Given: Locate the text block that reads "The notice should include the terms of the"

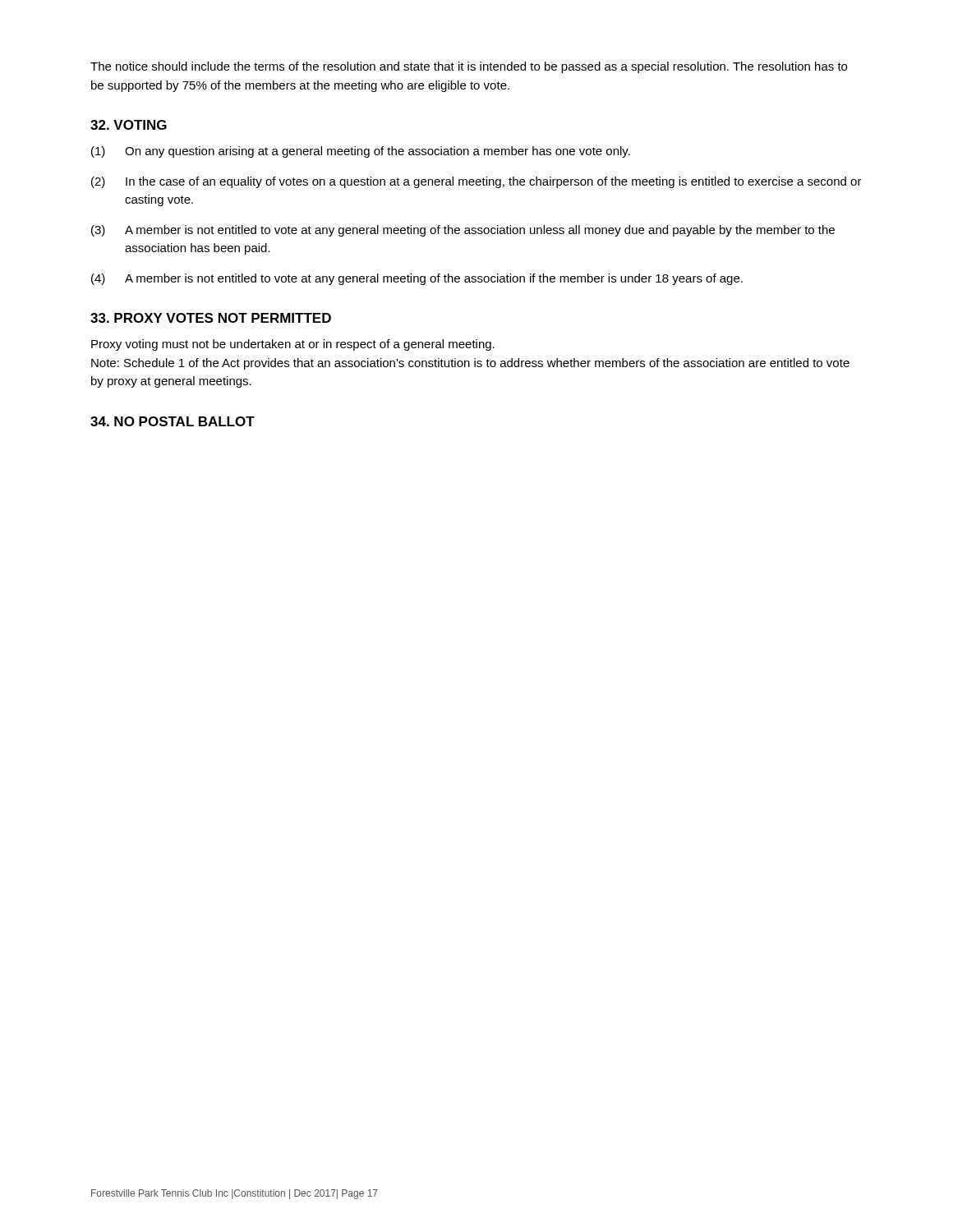Looking at the screenshot, I should click(x=469, y=75).
